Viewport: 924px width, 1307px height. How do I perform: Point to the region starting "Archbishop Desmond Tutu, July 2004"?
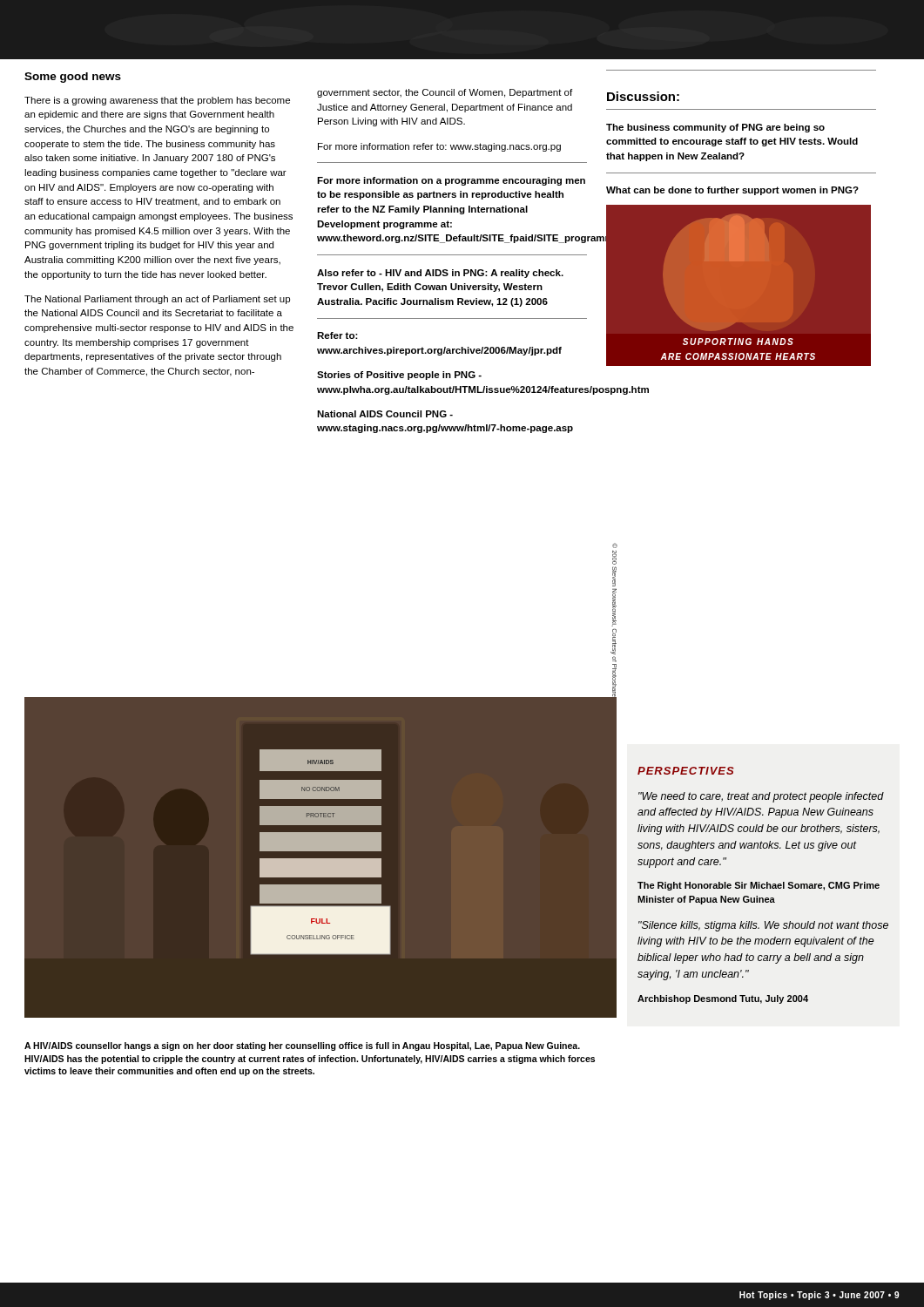pos(763,999)
